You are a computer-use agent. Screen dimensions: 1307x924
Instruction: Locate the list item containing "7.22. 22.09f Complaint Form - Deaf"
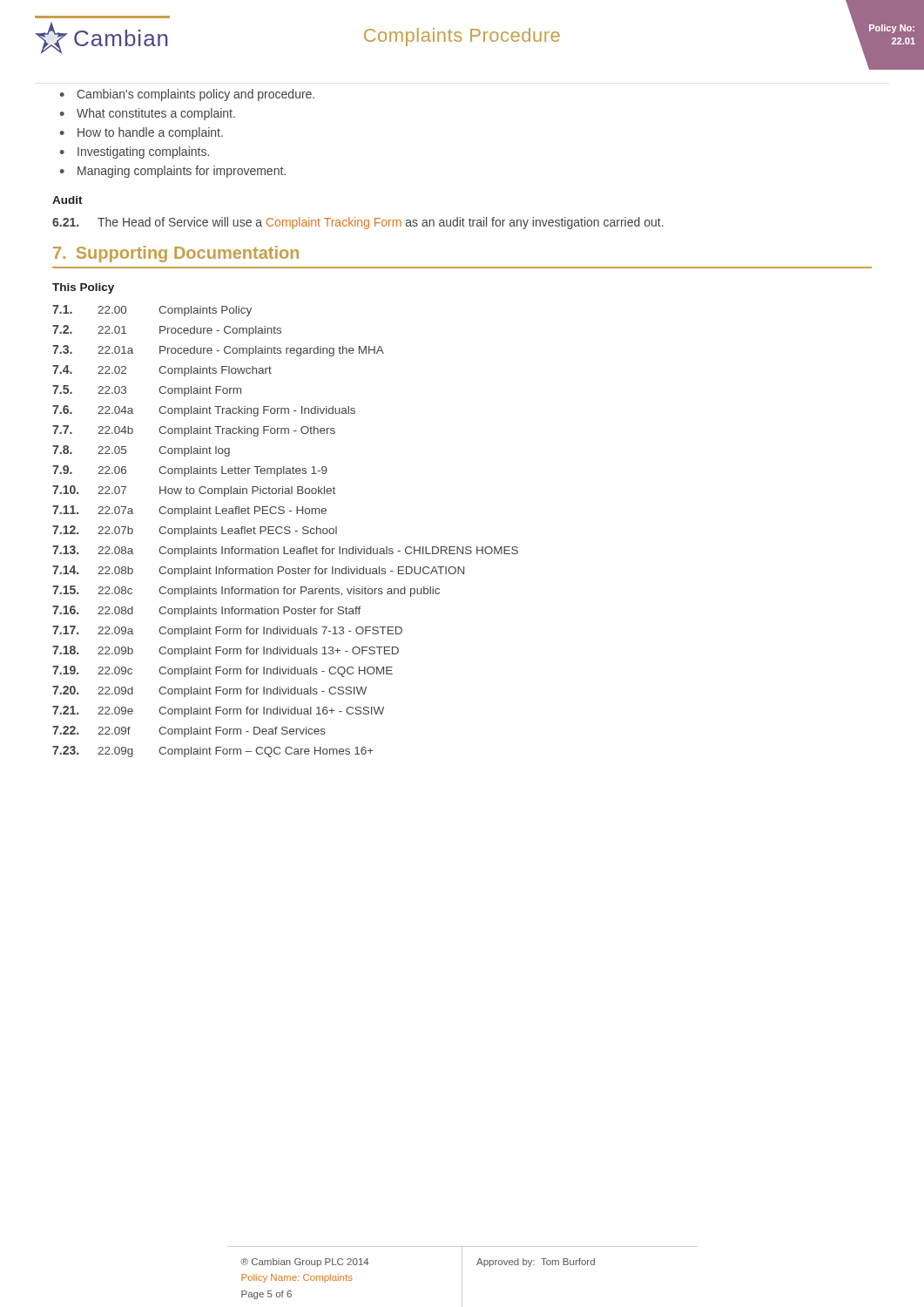(x=189, y=731)
